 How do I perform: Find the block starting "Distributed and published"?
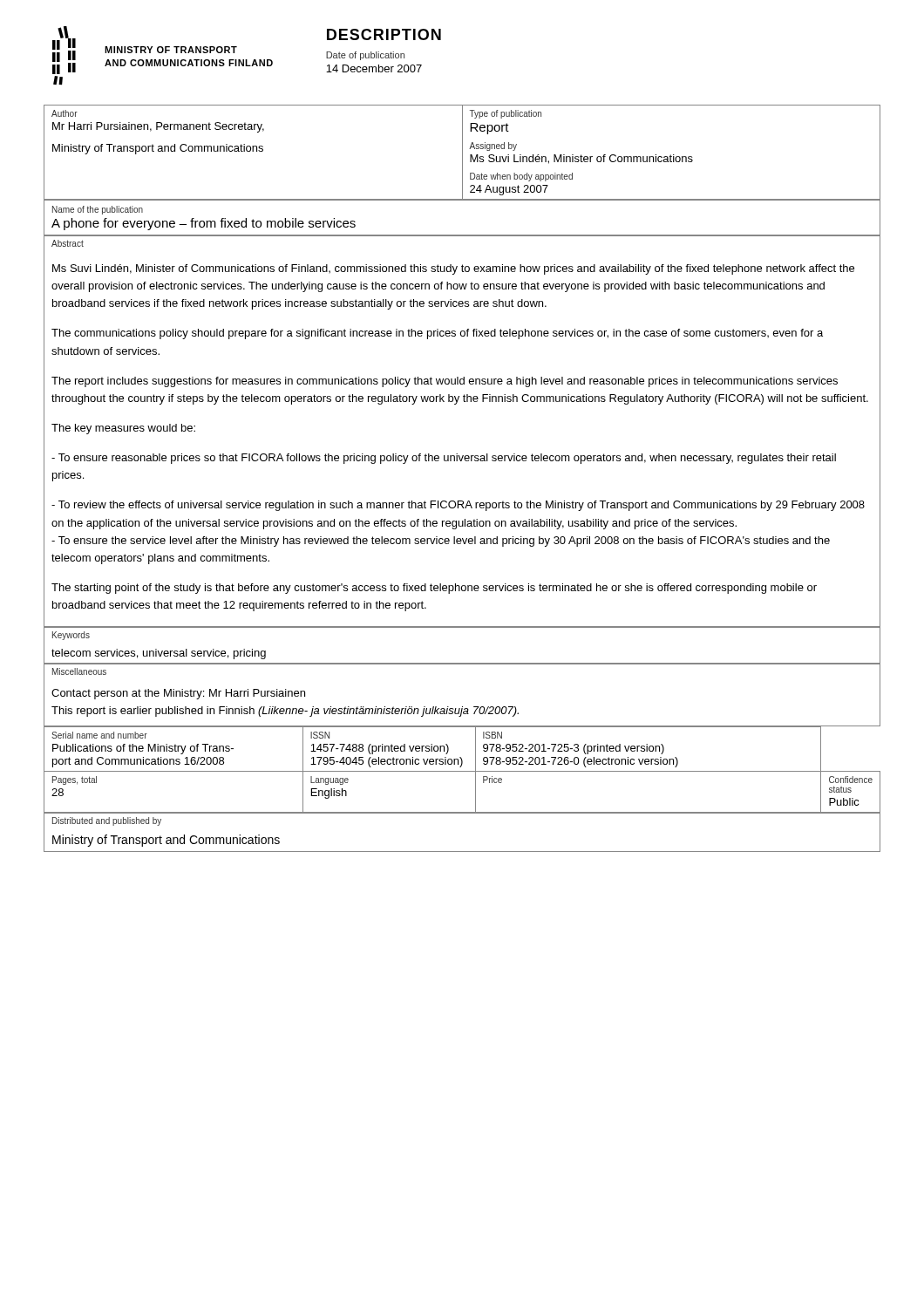[x=462, y=832]
